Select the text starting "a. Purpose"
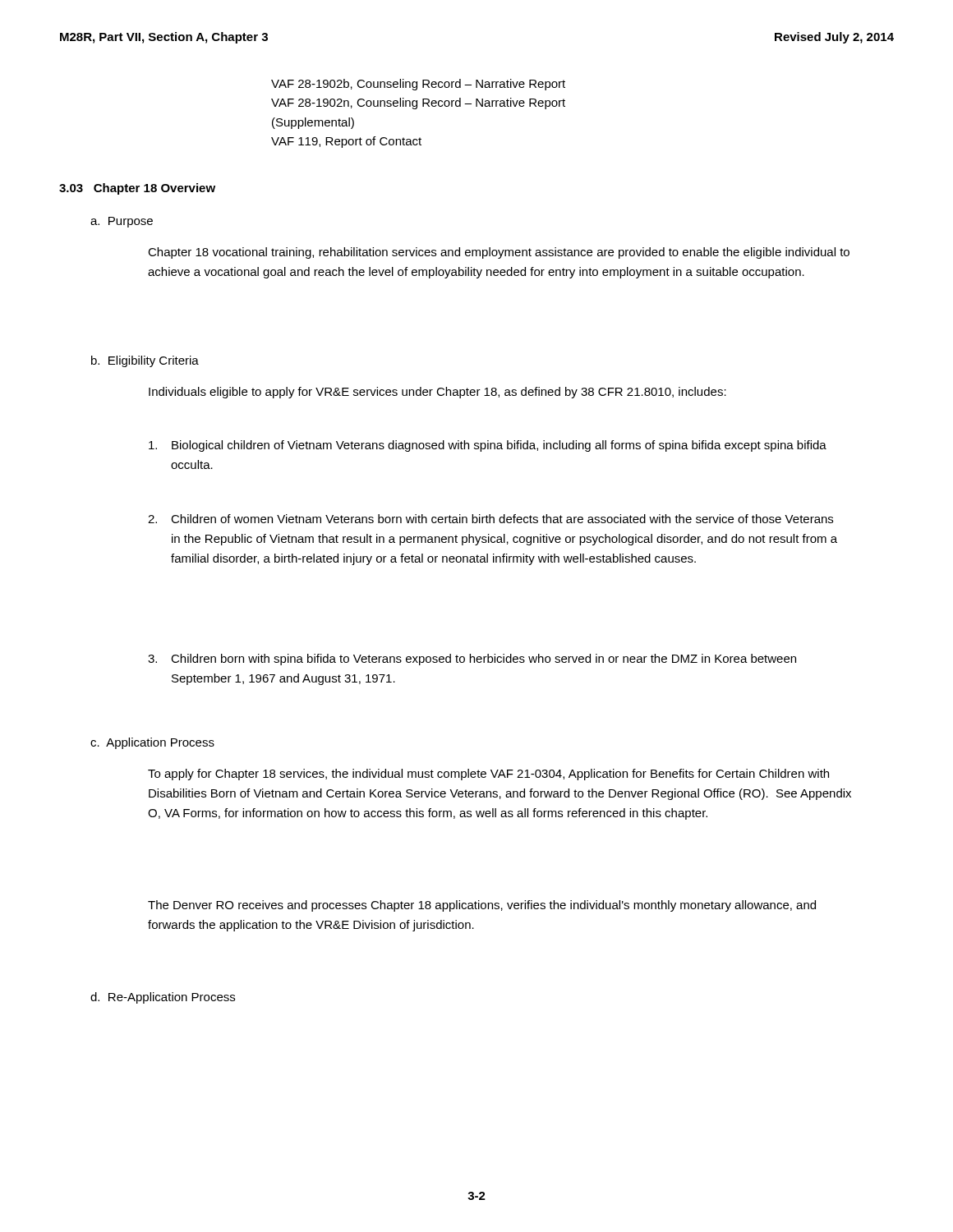Image resolution: width=953 pixels, height=1232 pixels. click(x=122, y=221)
